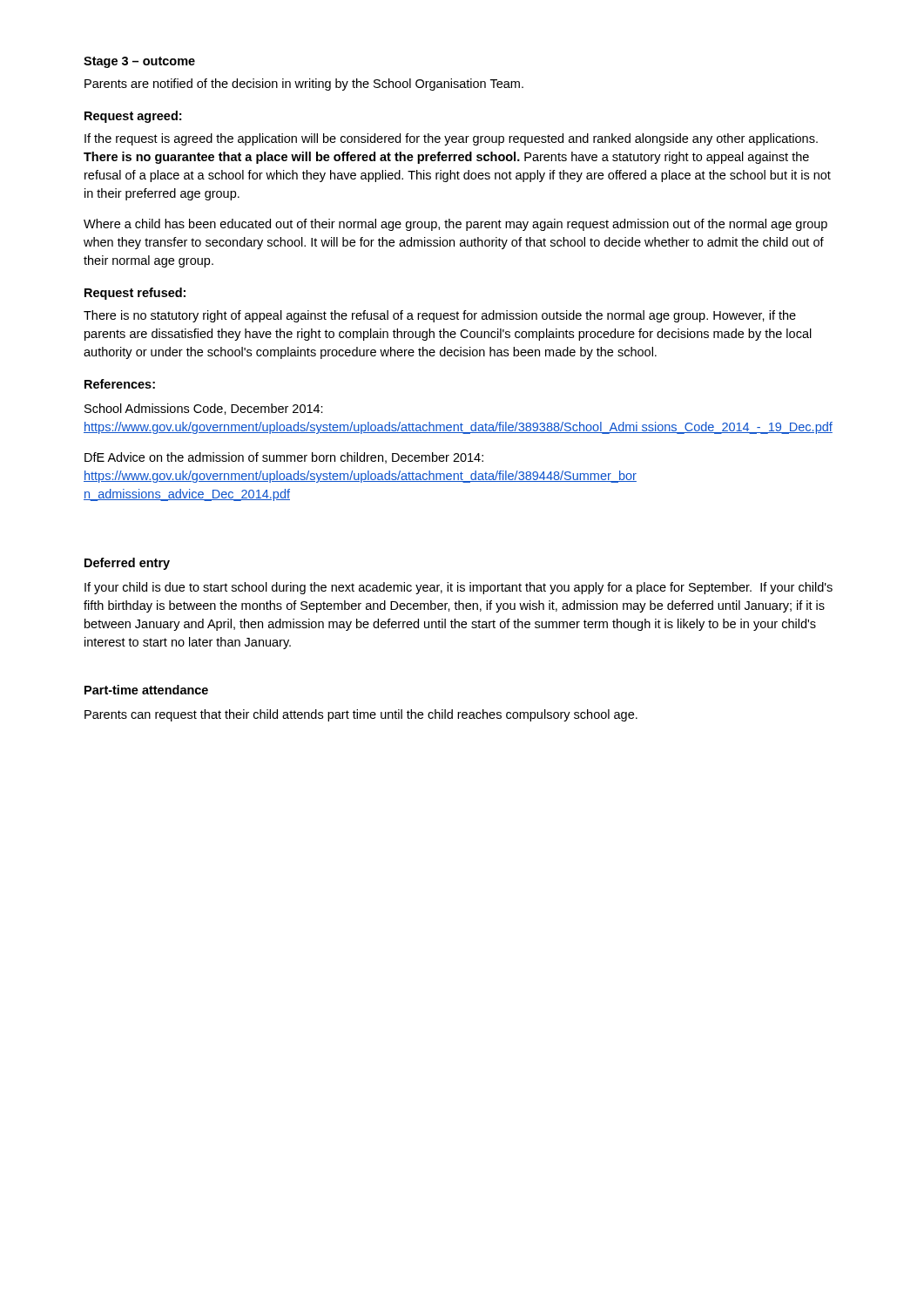Point to the block starting "School Admissions Code, December 2014:"
The height and width of the screenshot is (1307, 924).
pyautogui.click(x=458, y=418)
